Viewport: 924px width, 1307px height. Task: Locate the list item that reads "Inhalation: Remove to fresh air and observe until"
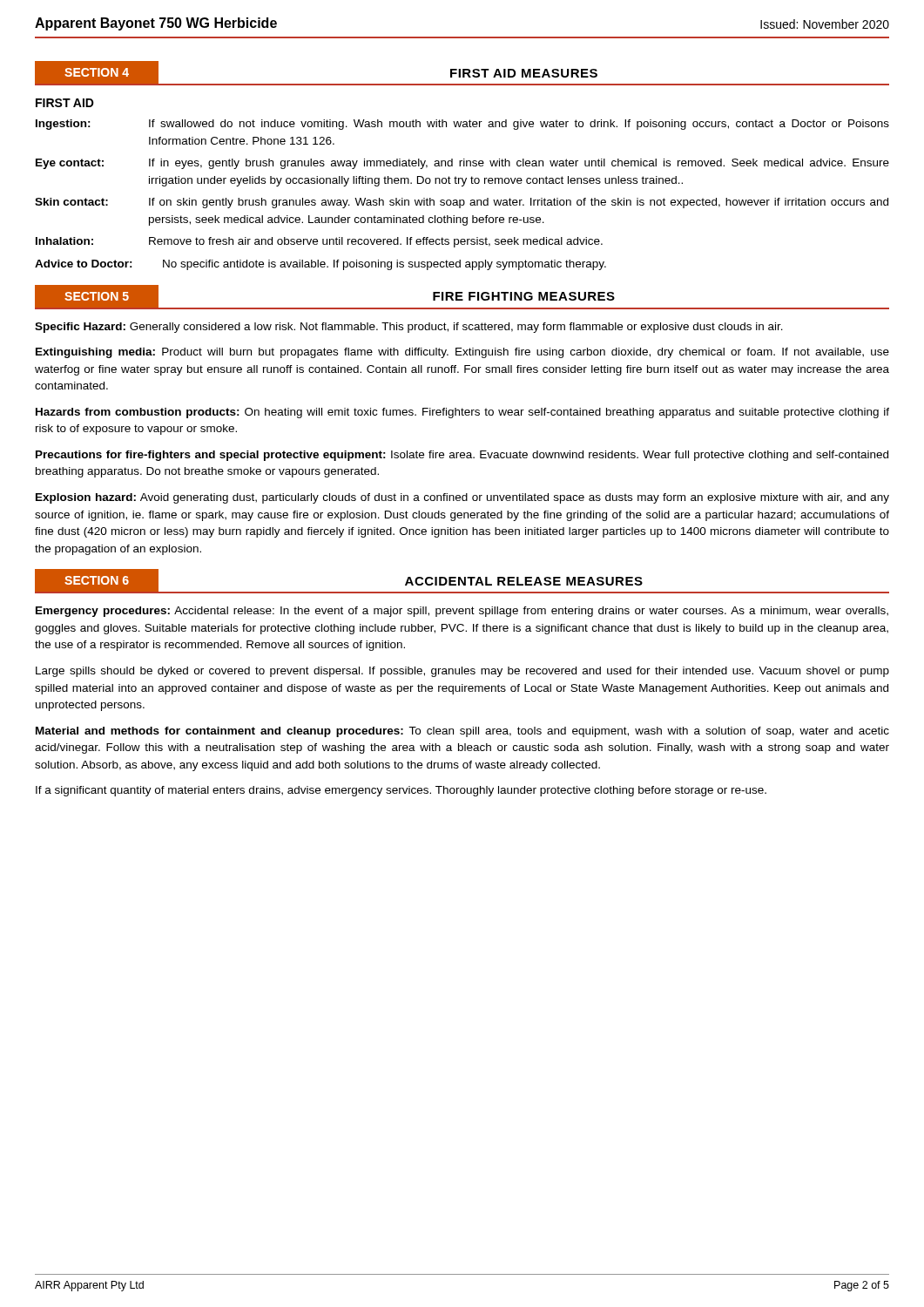[x=462, y=241]
